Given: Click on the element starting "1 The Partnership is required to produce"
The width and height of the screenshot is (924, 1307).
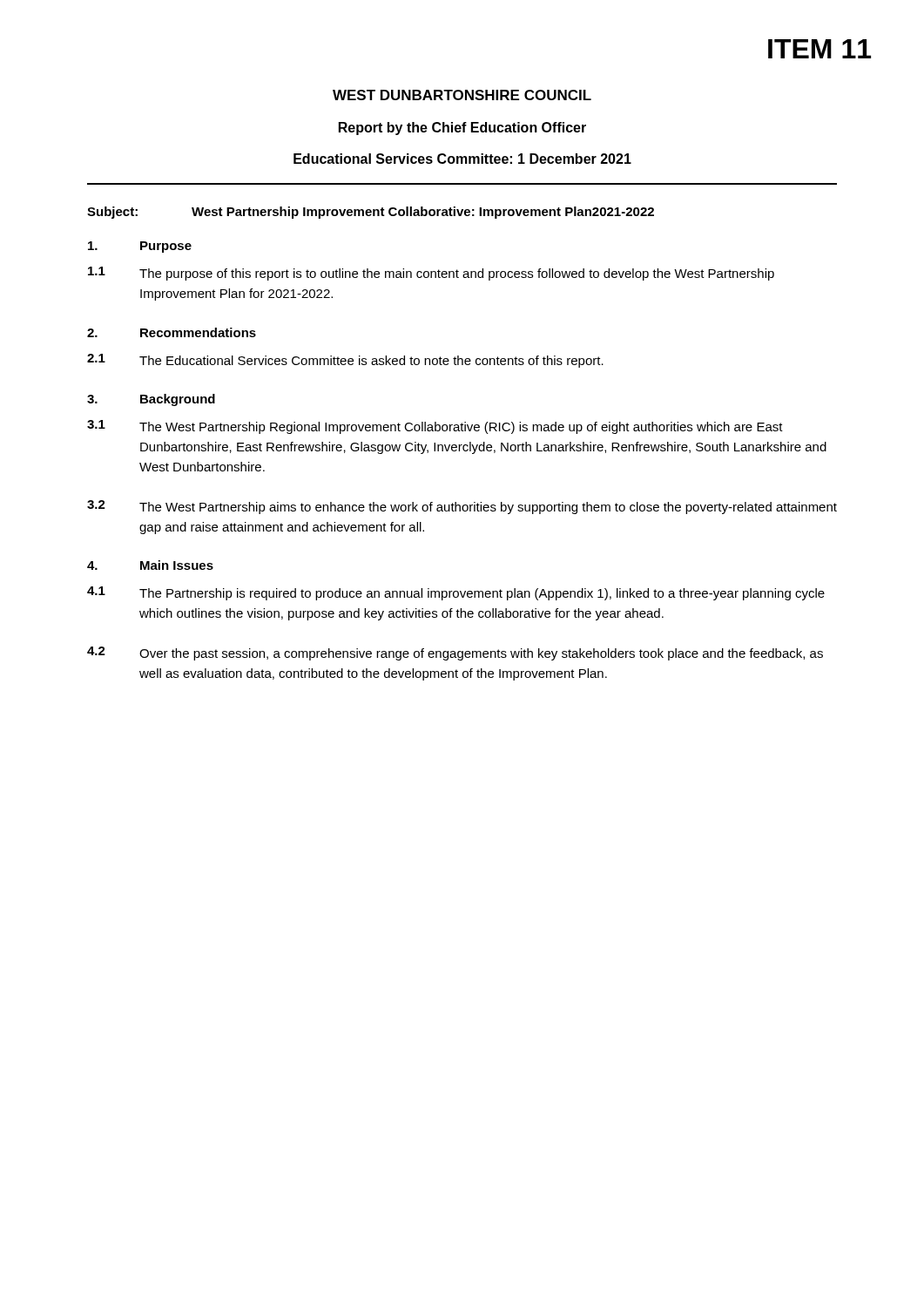Looking at the screenshot, I should tap(462, 603).
